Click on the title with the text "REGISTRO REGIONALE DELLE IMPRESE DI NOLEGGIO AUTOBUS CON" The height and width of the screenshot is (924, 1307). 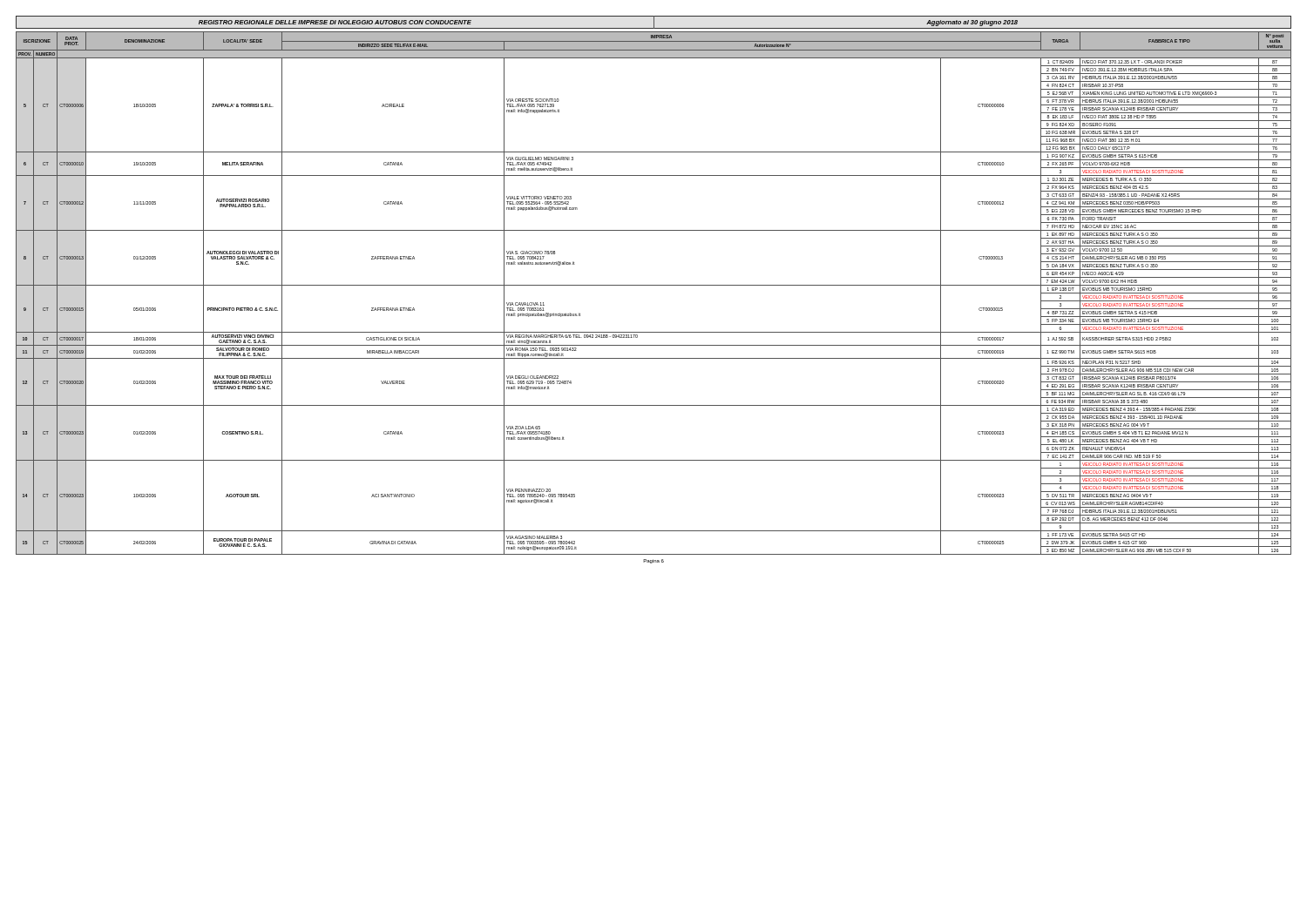[654, 22]
